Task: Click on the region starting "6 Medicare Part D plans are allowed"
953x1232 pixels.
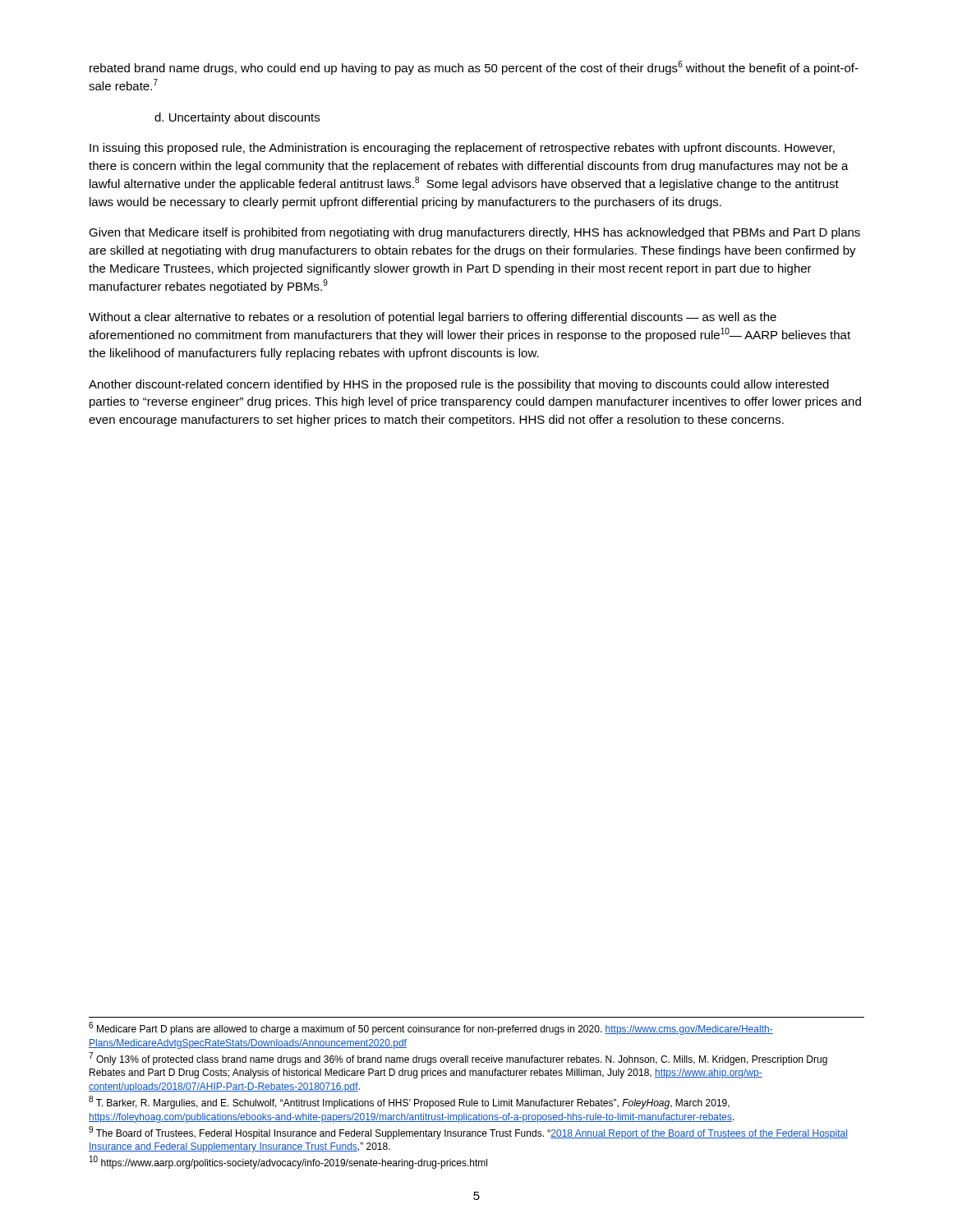Action: 476,1036
